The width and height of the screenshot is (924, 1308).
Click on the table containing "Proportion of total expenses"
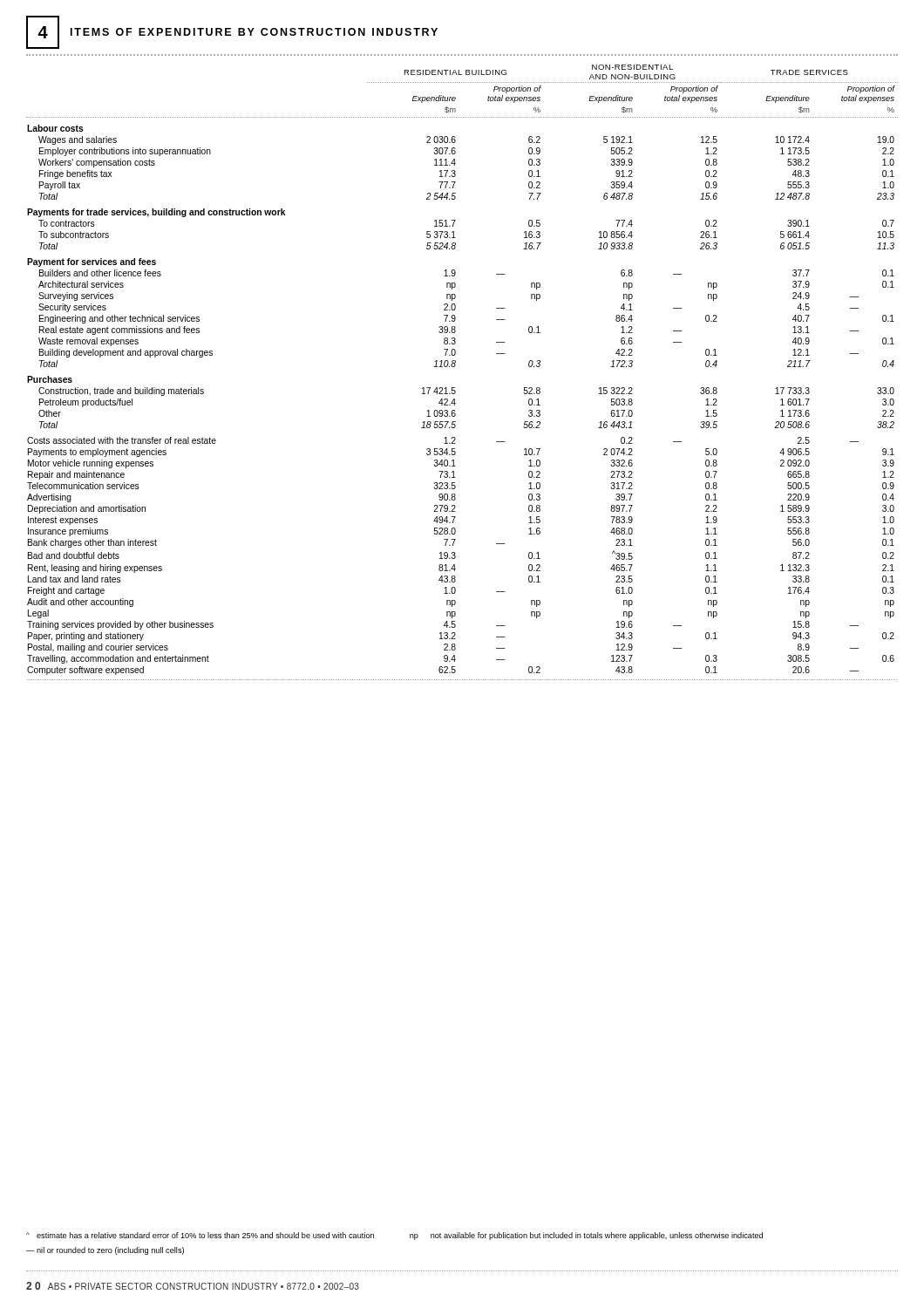[x=462, y=371]
